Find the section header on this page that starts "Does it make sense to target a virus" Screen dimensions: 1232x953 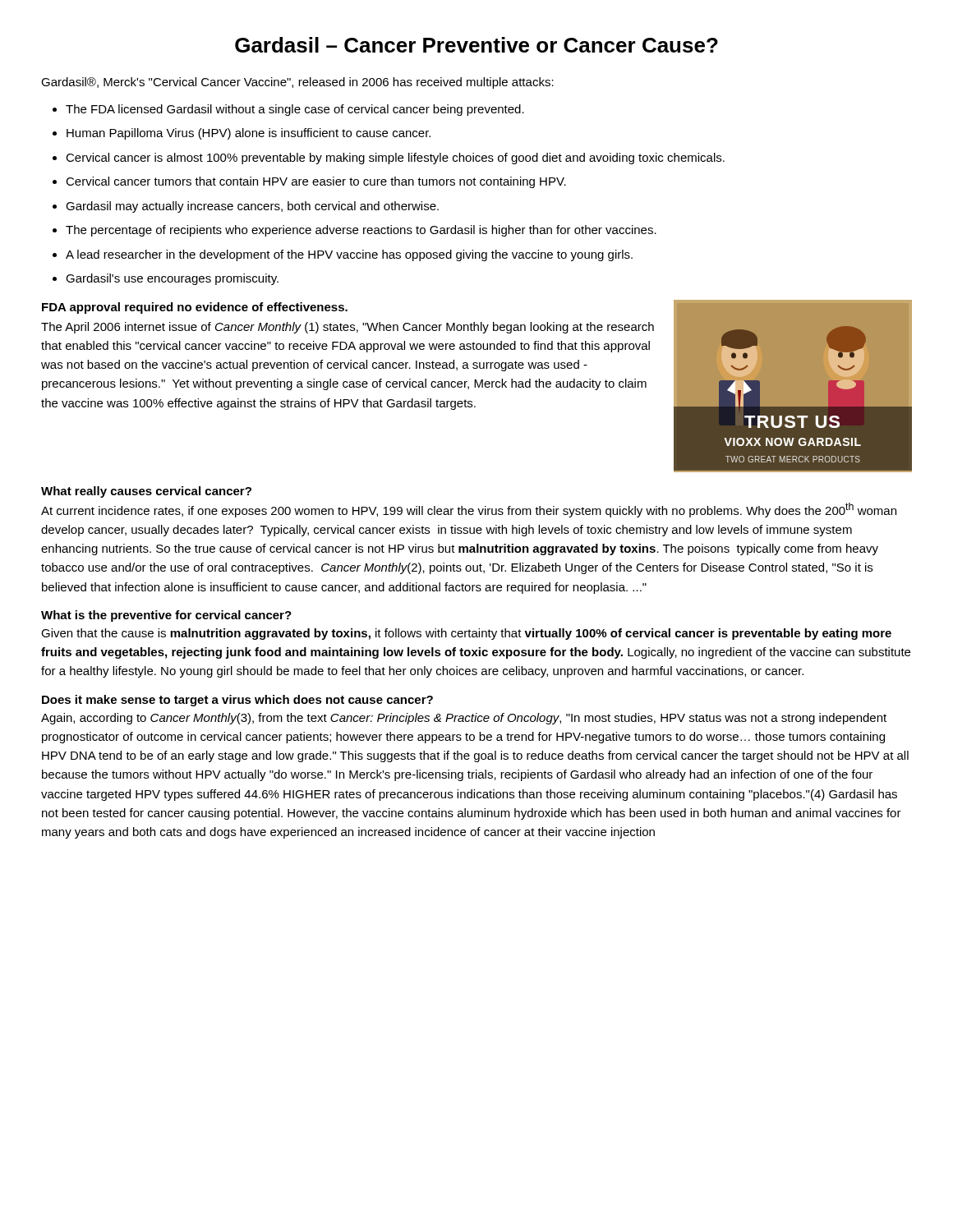point(237,699)
